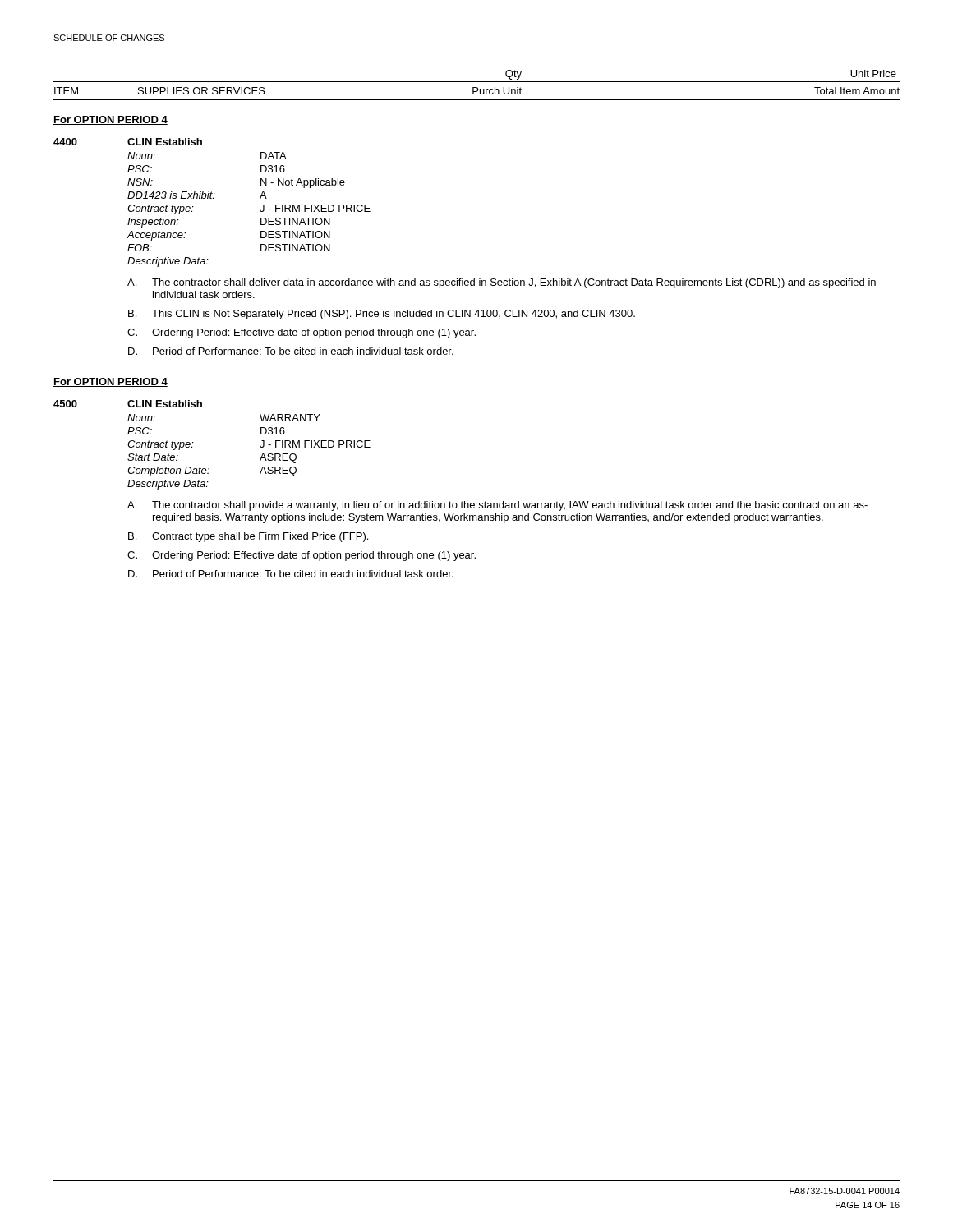Image resolution: width=953 pixels, height=1232 pixels.
Task: Navigate to the text starting "B. Contract type shall be Firm"
Action: (x=248, y=537)
